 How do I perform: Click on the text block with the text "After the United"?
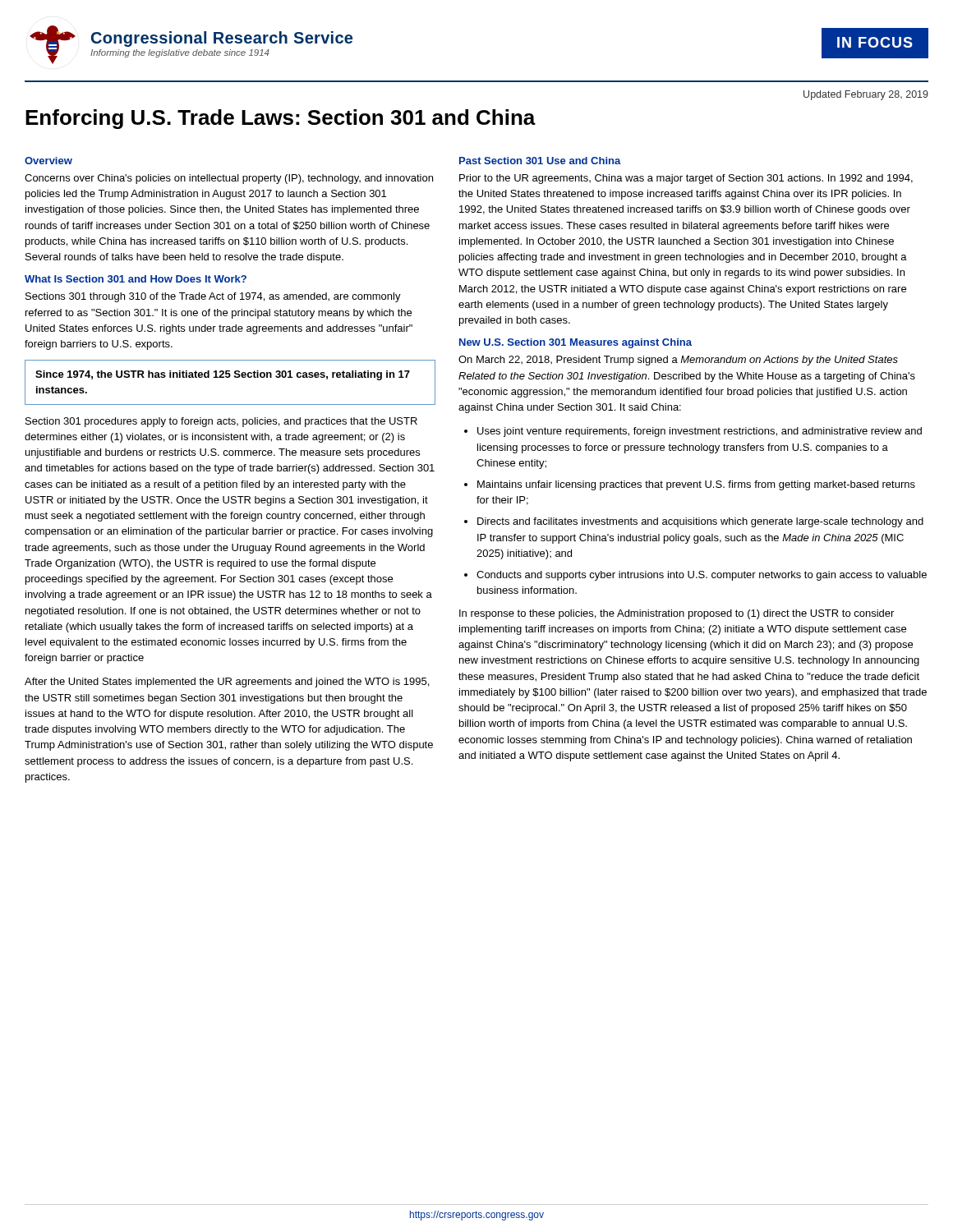coord(230,729)
